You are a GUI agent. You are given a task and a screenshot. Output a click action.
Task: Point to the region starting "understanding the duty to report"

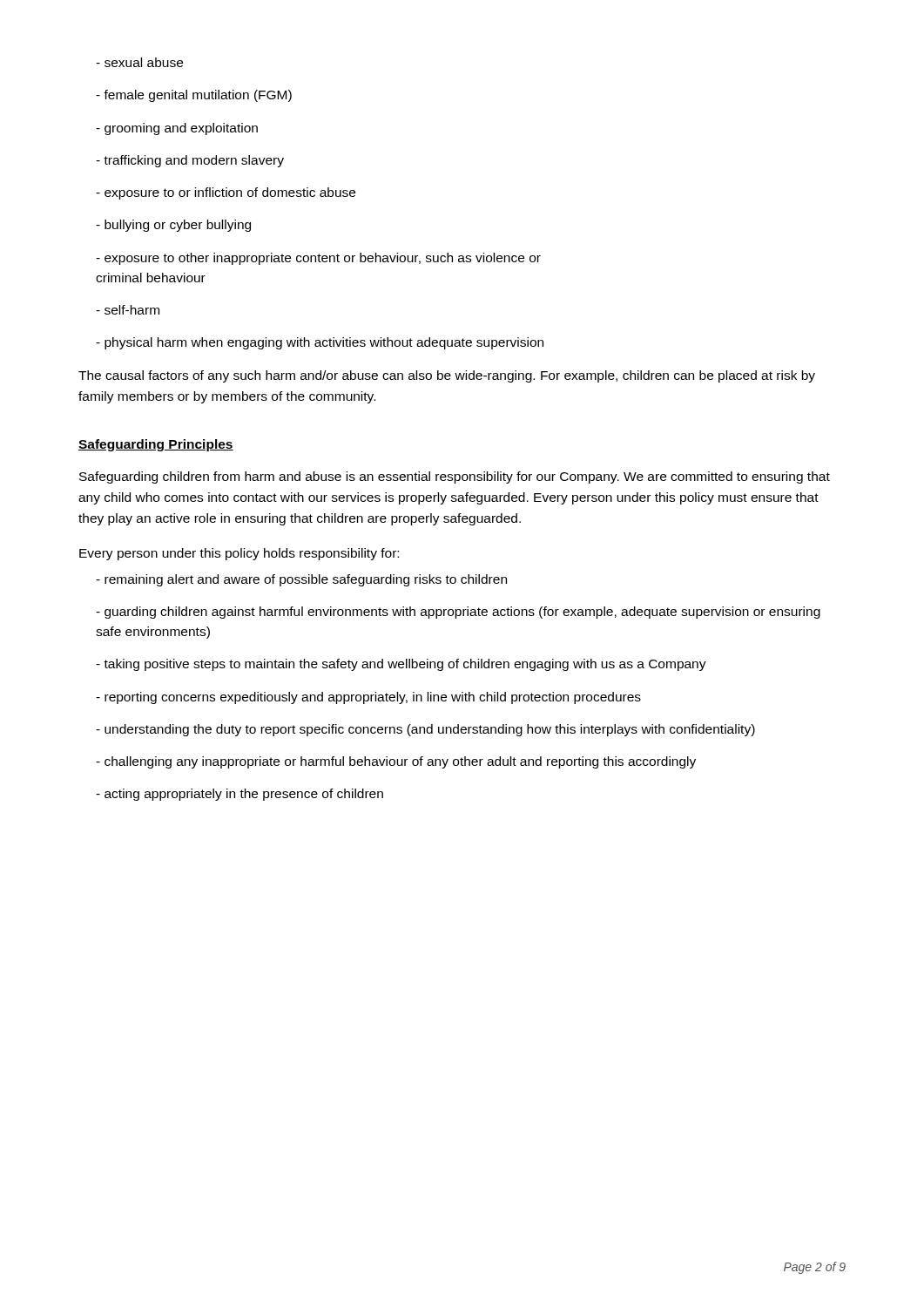point(426,729)
